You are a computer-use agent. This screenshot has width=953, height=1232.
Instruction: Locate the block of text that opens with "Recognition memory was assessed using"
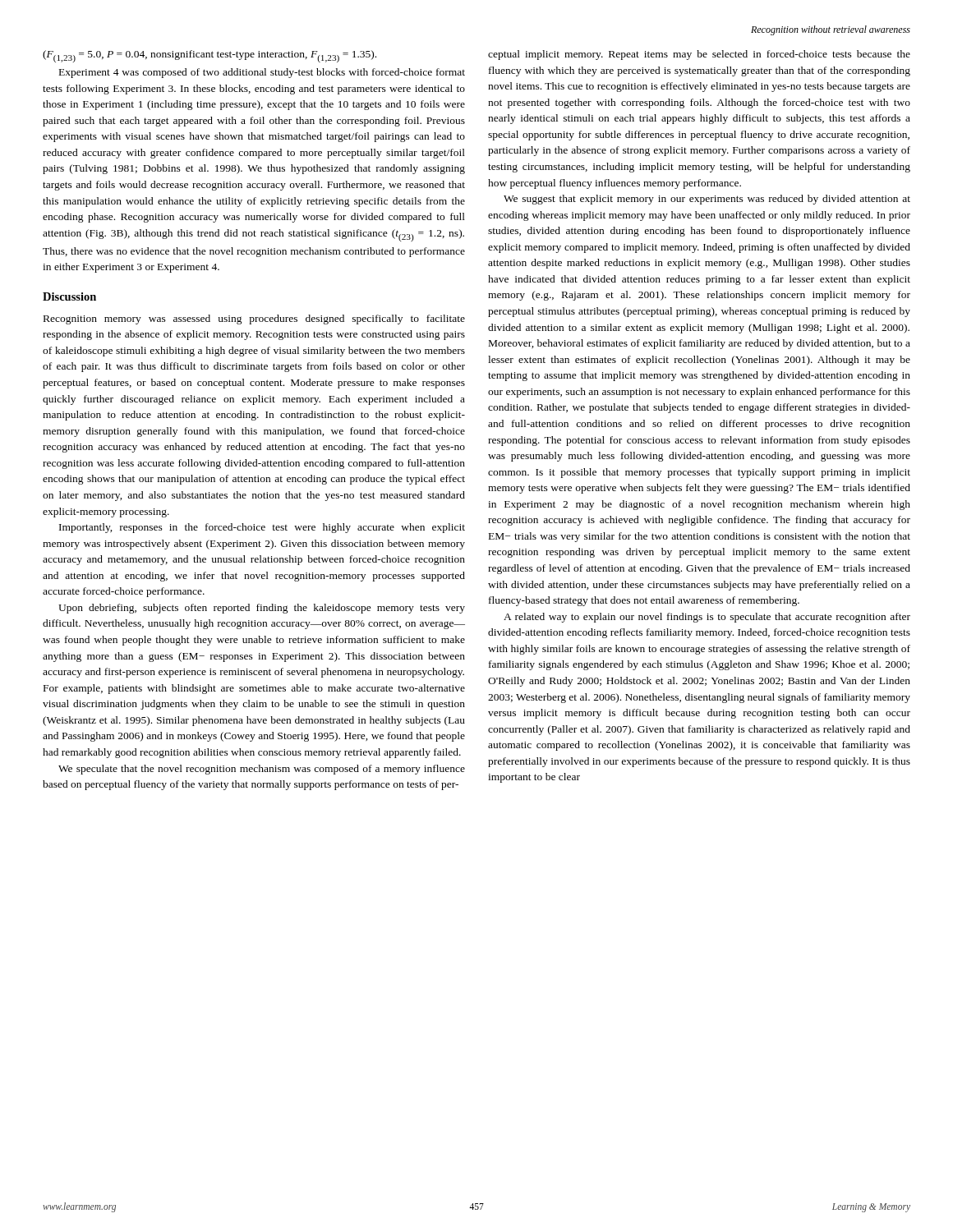coord(254,551)
